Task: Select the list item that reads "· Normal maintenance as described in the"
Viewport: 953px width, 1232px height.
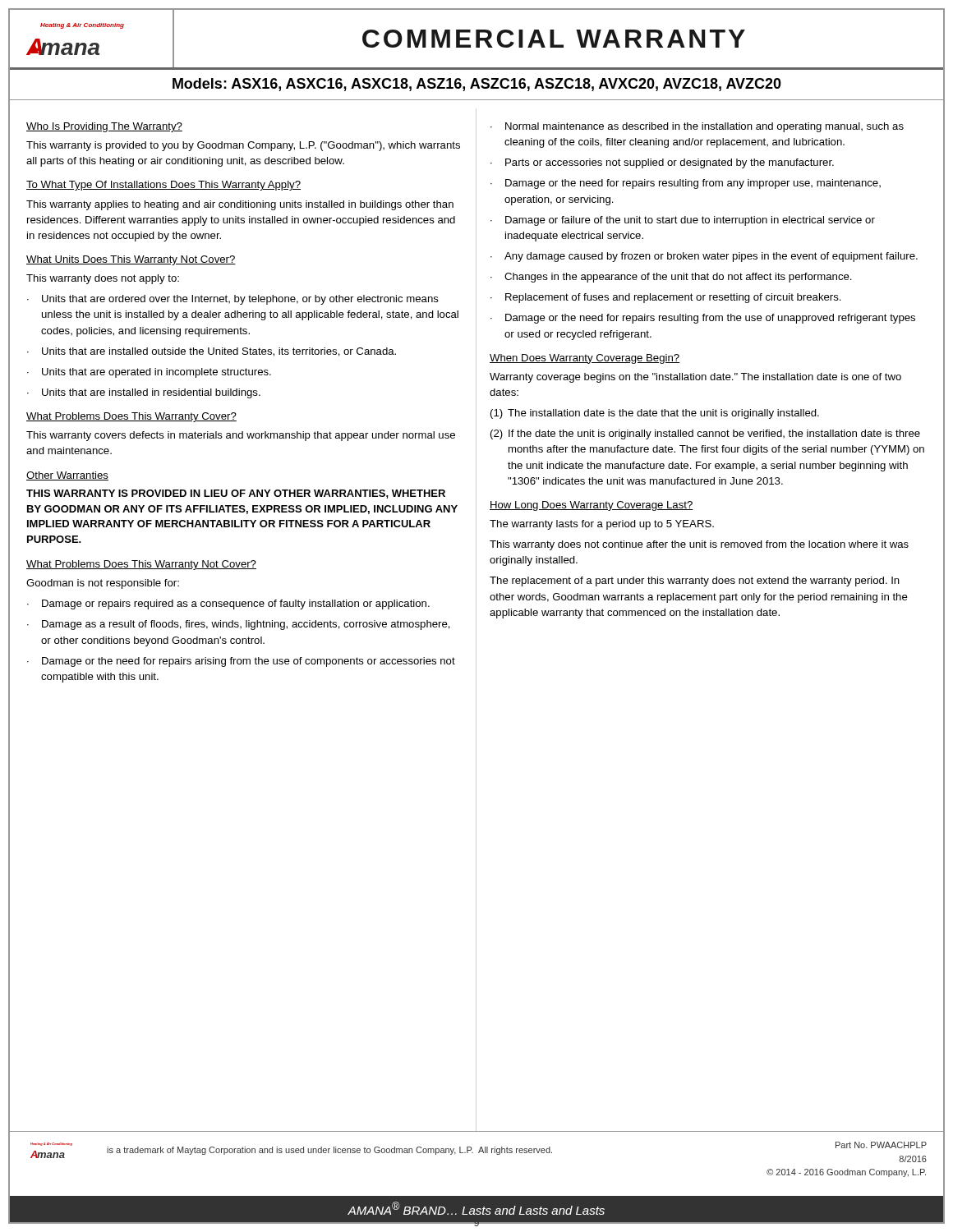Action: point(708,134)
